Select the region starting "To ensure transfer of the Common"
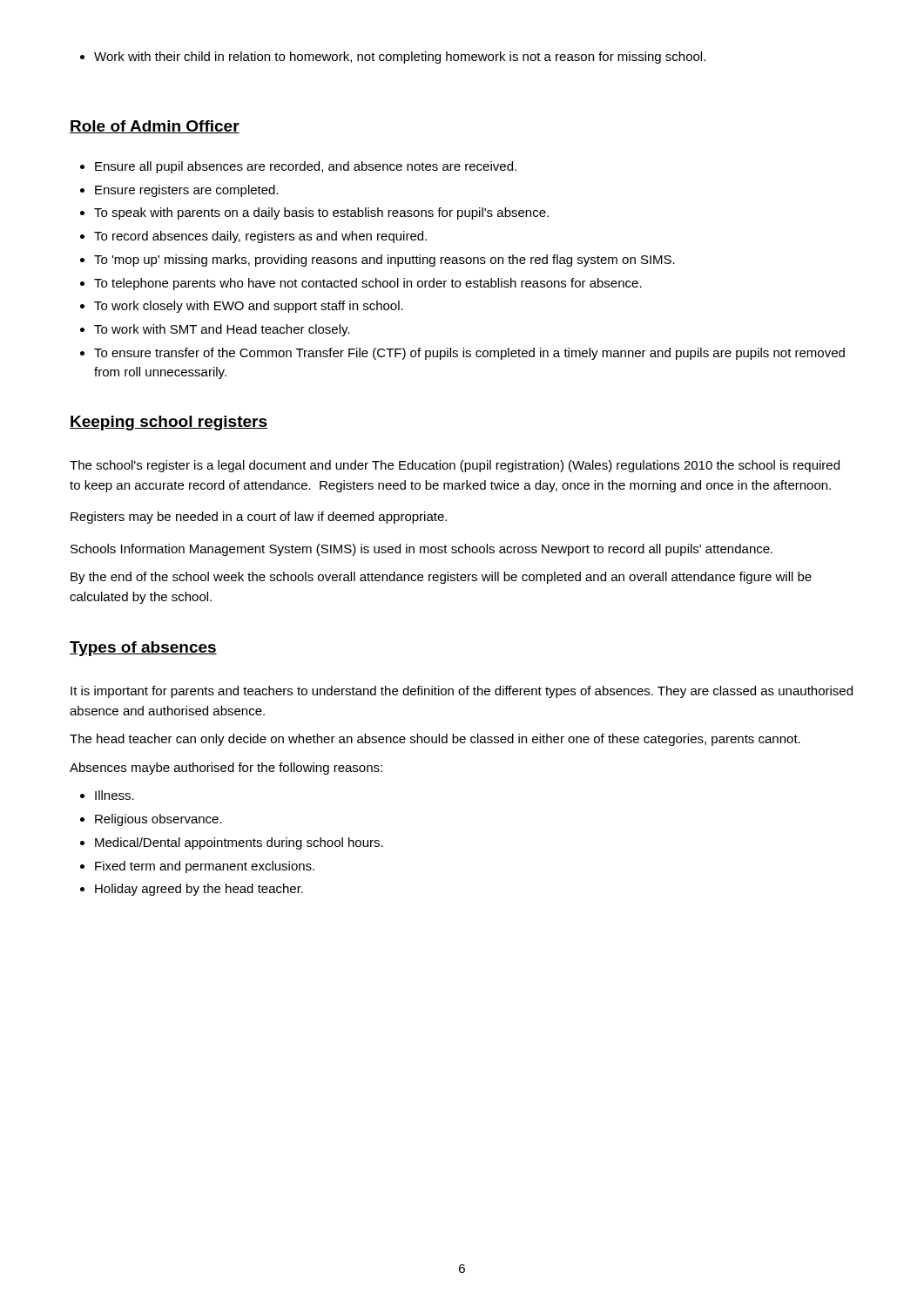Screen dimensions: 1307x924 click(x=470, y=362)
